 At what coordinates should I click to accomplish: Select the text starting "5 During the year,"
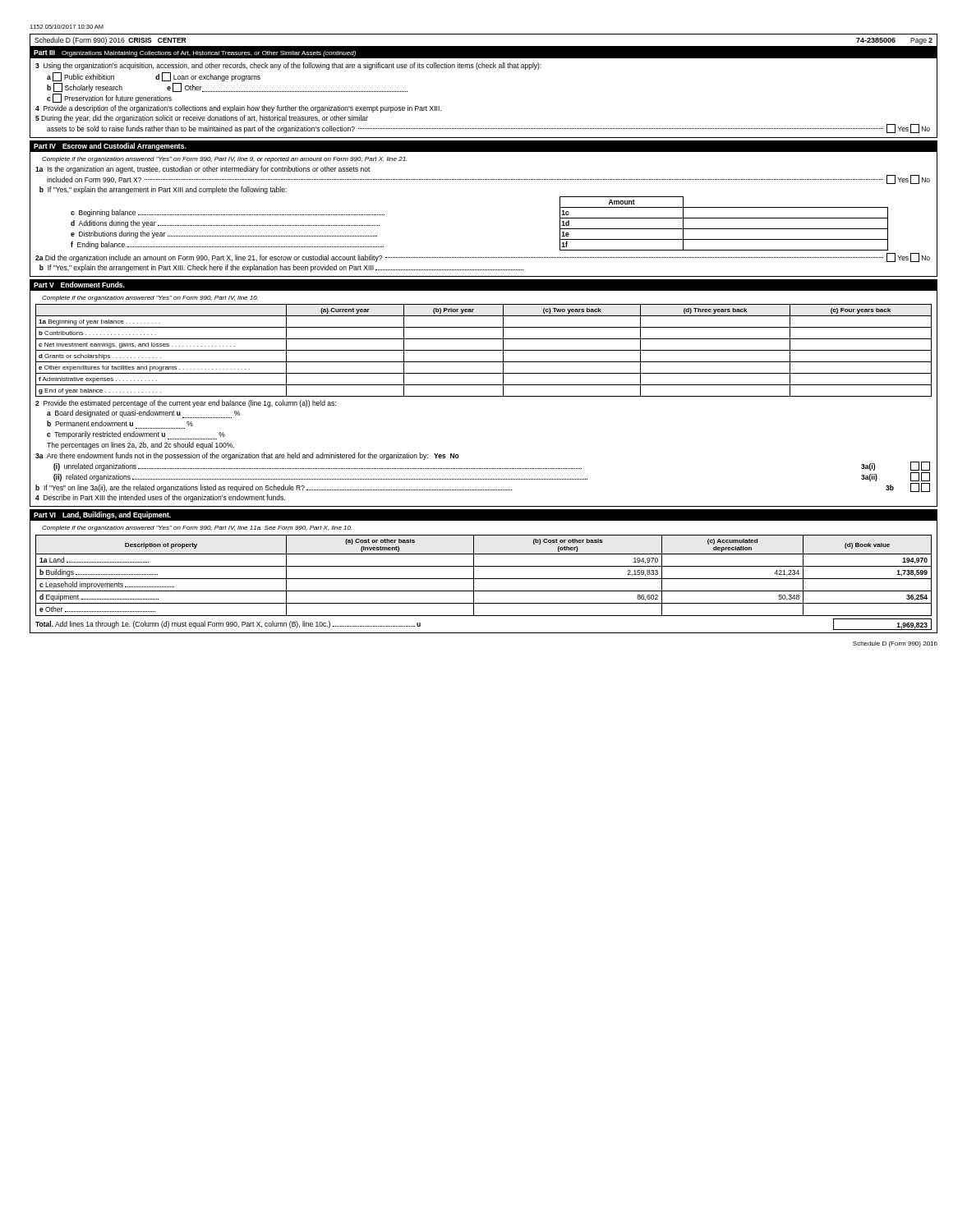202,118
